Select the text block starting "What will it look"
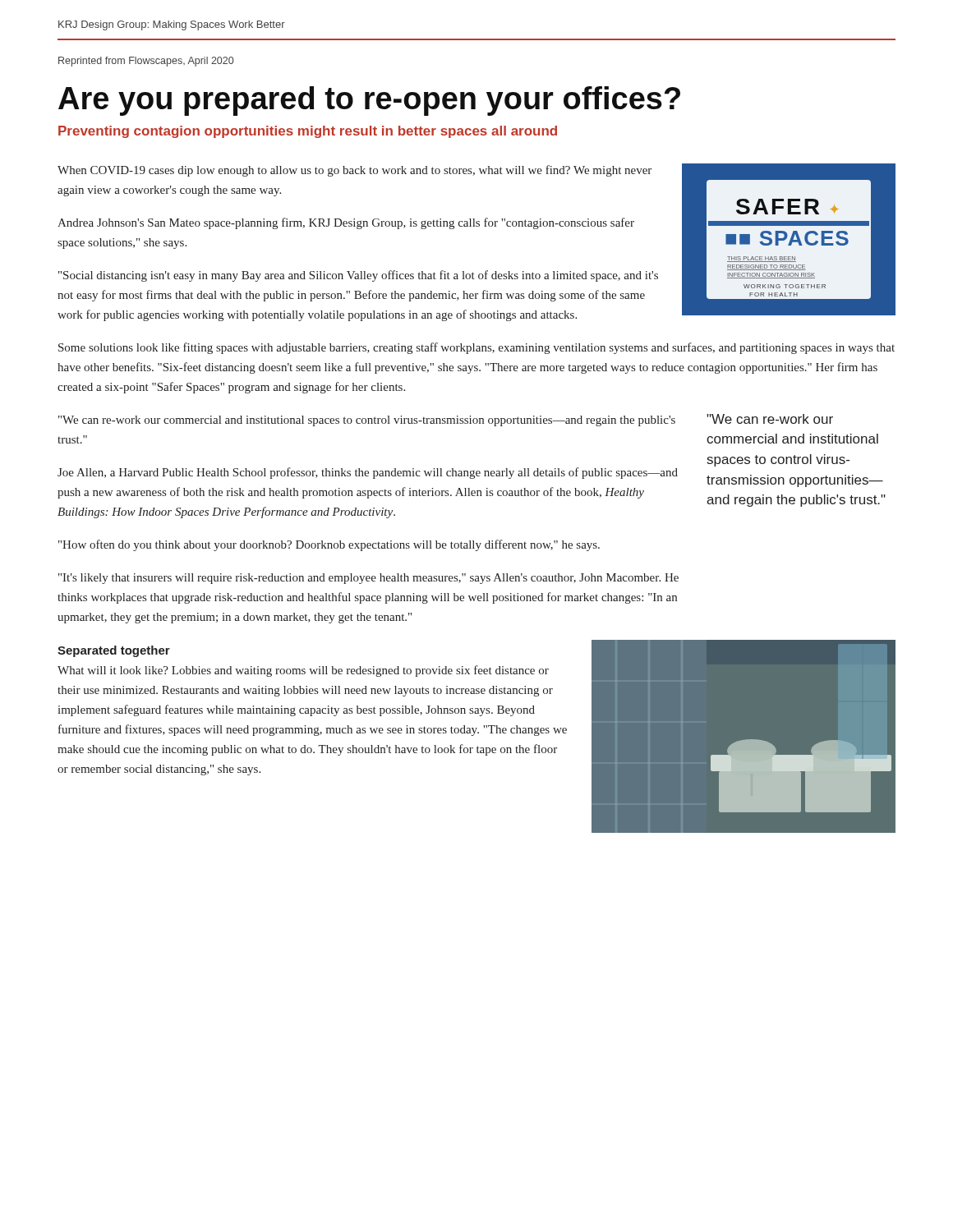 (312, 719)
